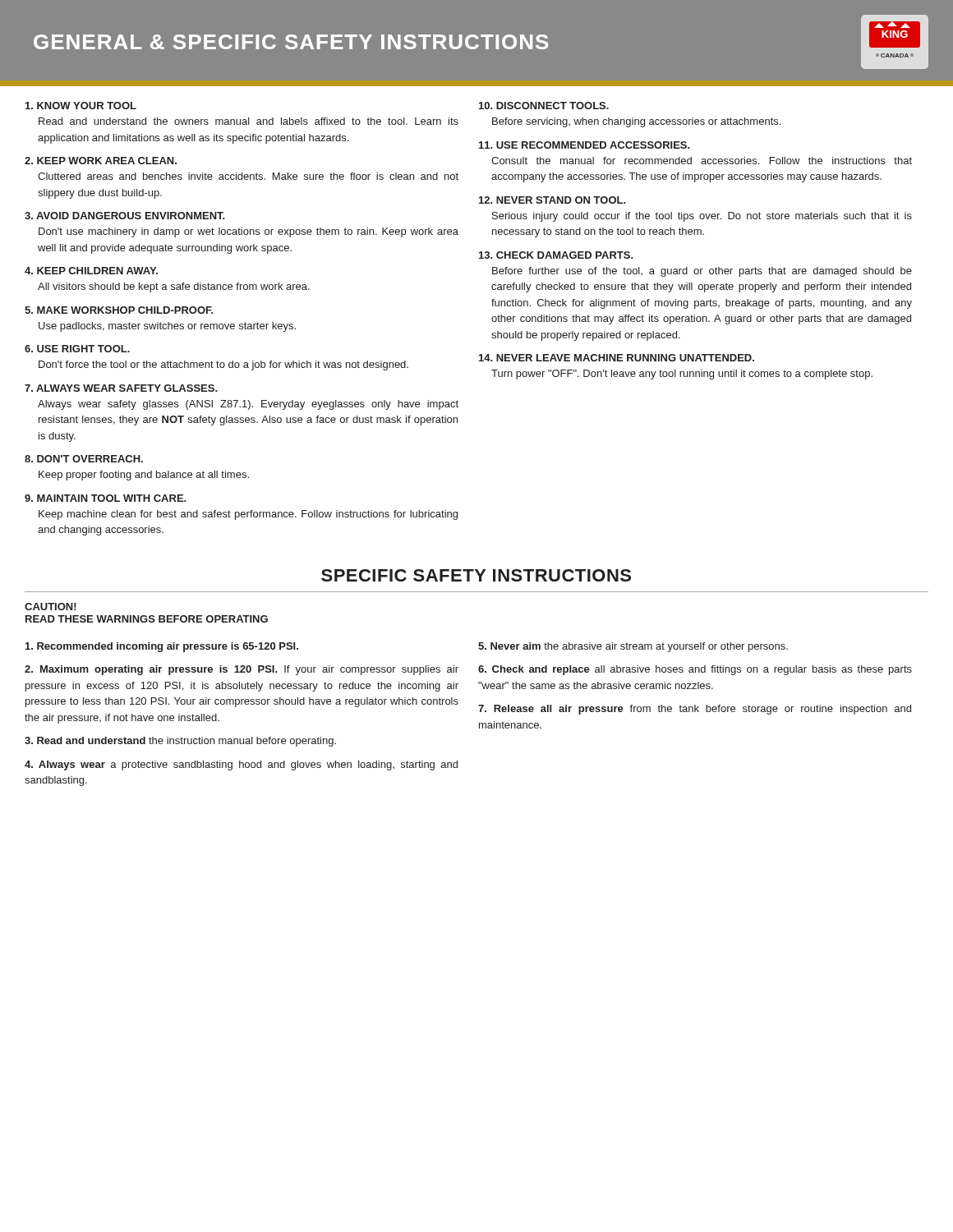
Task: Navigate to the region starting "10. DISCONNECT TOOLS. Before"
Action: click(x=695, y=114)
